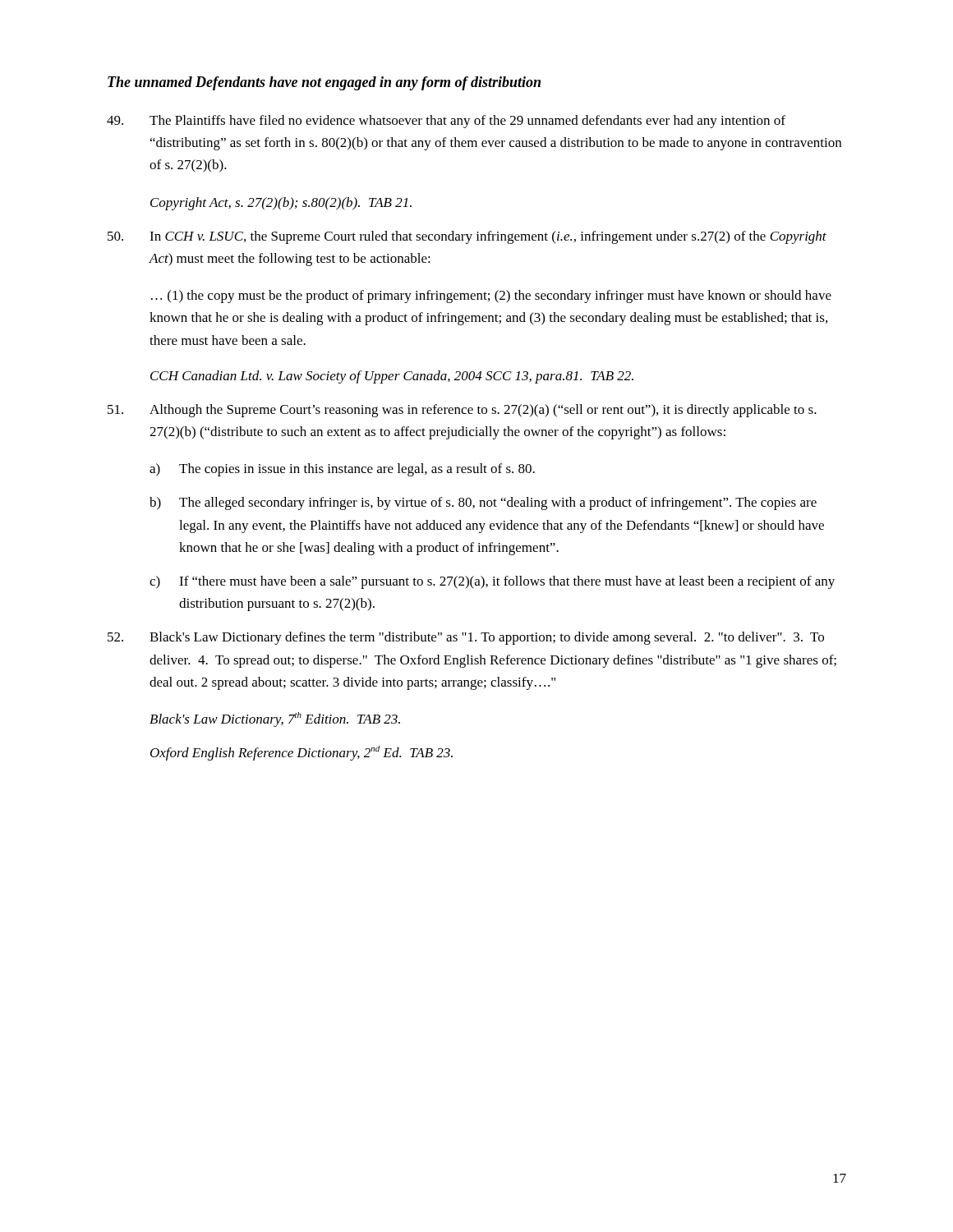This screenshot has height=1232, width=953.
Task: Navigate to the block starting "The unnamed Defendants have not engaged"
Action: pos(324,82)
